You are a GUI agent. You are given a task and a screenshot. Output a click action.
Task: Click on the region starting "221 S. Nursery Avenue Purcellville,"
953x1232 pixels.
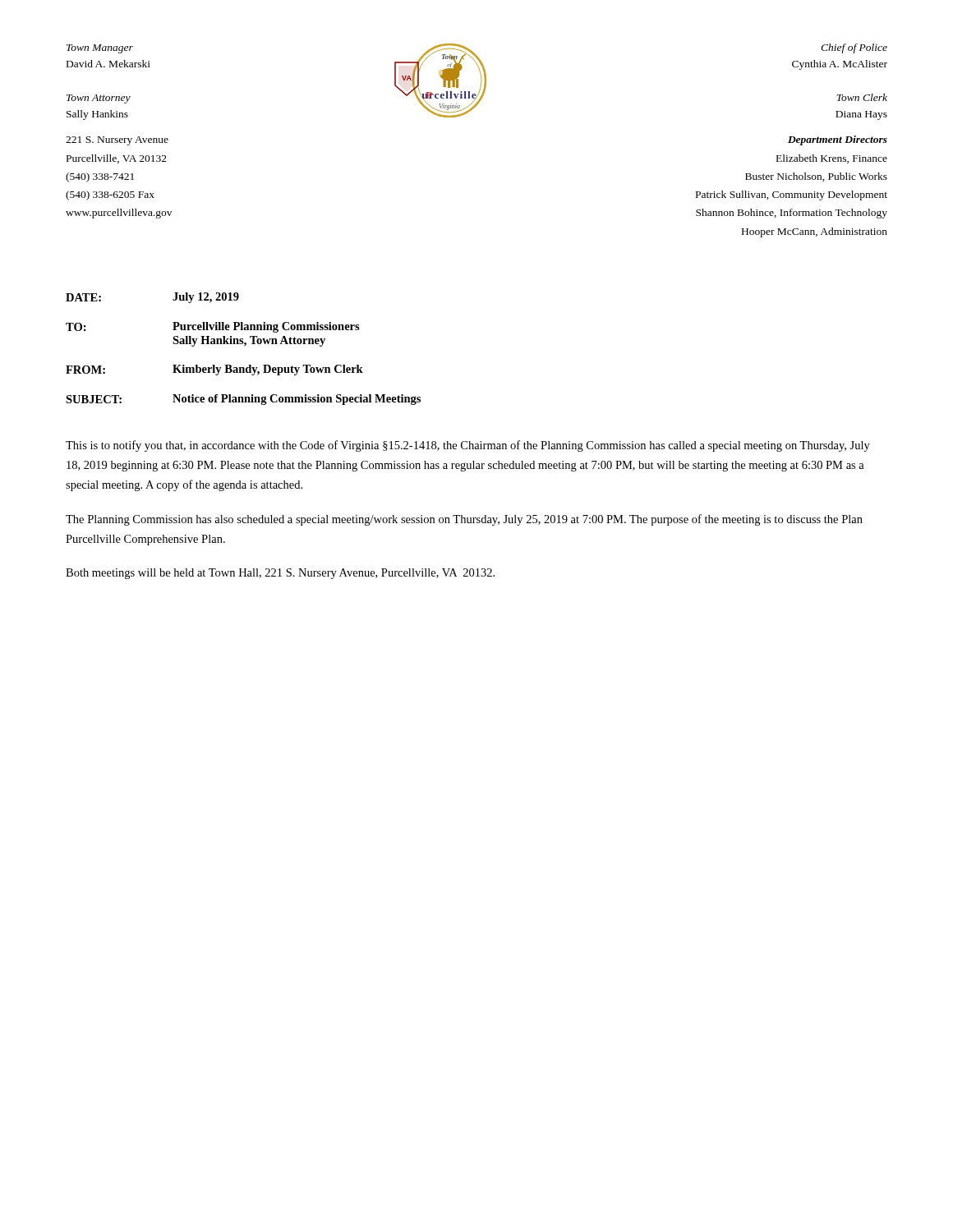[x=119, y=176]
